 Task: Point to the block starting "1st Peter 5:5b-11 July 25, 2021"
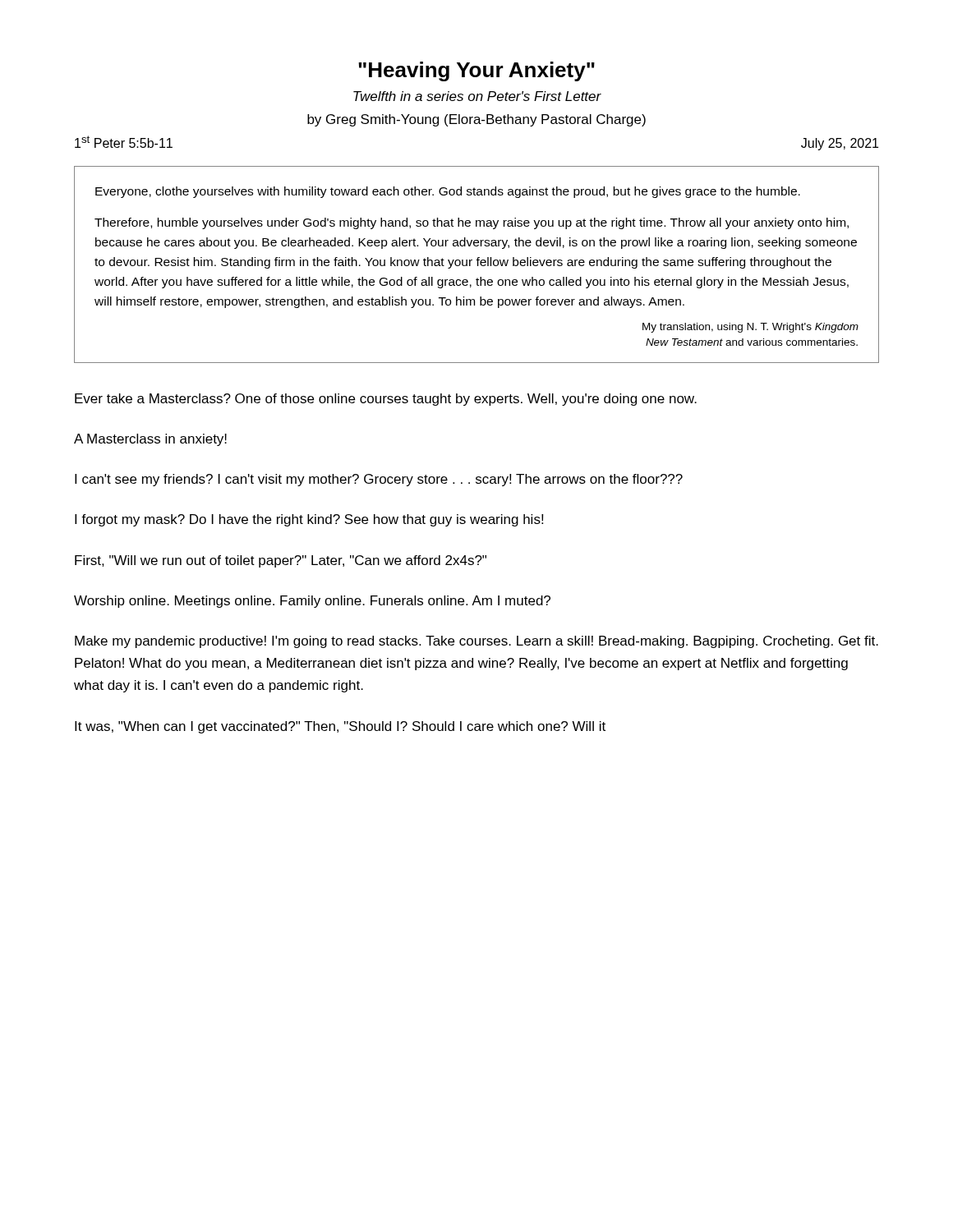[x=123, y=143]
